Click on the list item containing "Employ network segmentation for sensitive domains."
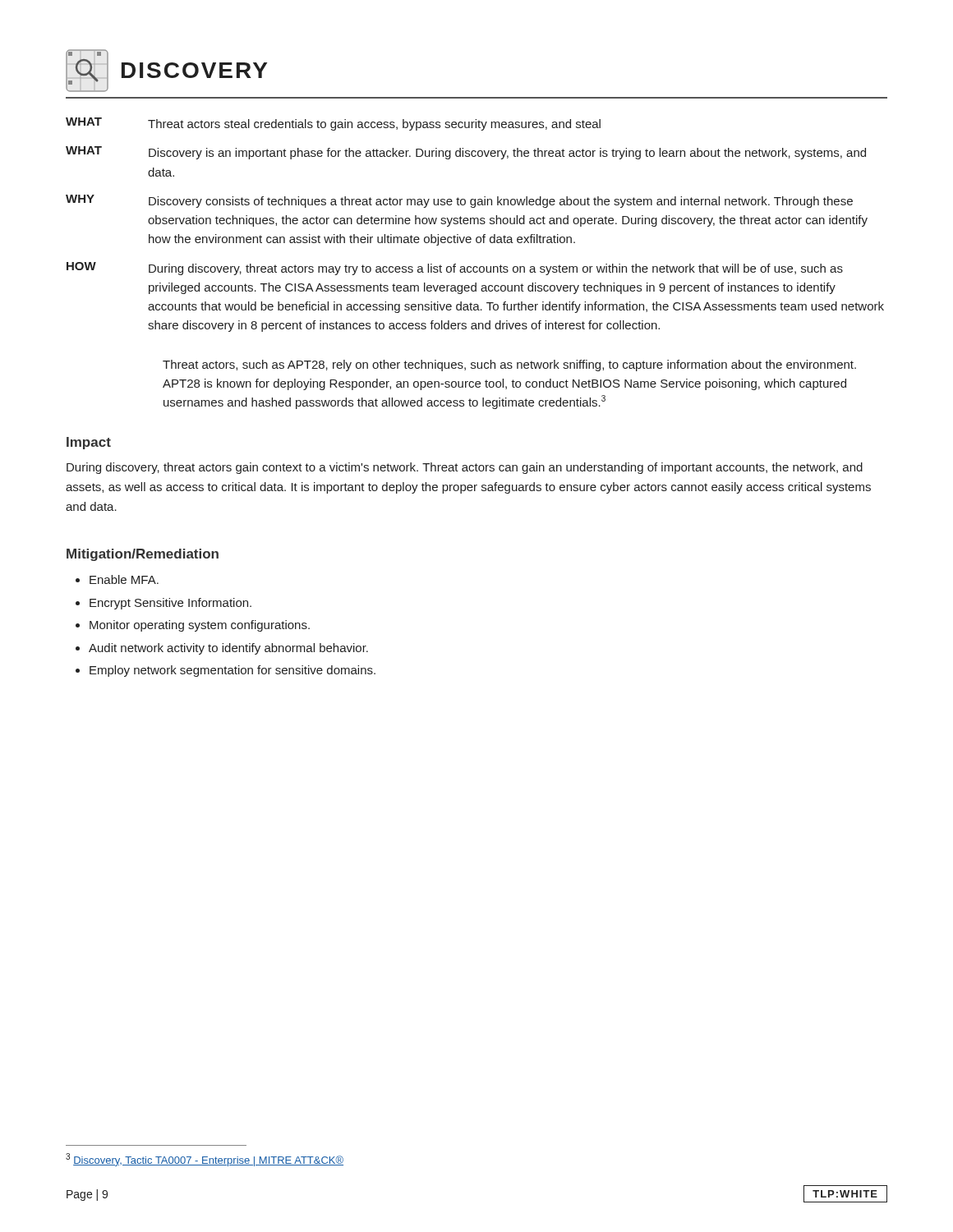 [x=233, y=670]
